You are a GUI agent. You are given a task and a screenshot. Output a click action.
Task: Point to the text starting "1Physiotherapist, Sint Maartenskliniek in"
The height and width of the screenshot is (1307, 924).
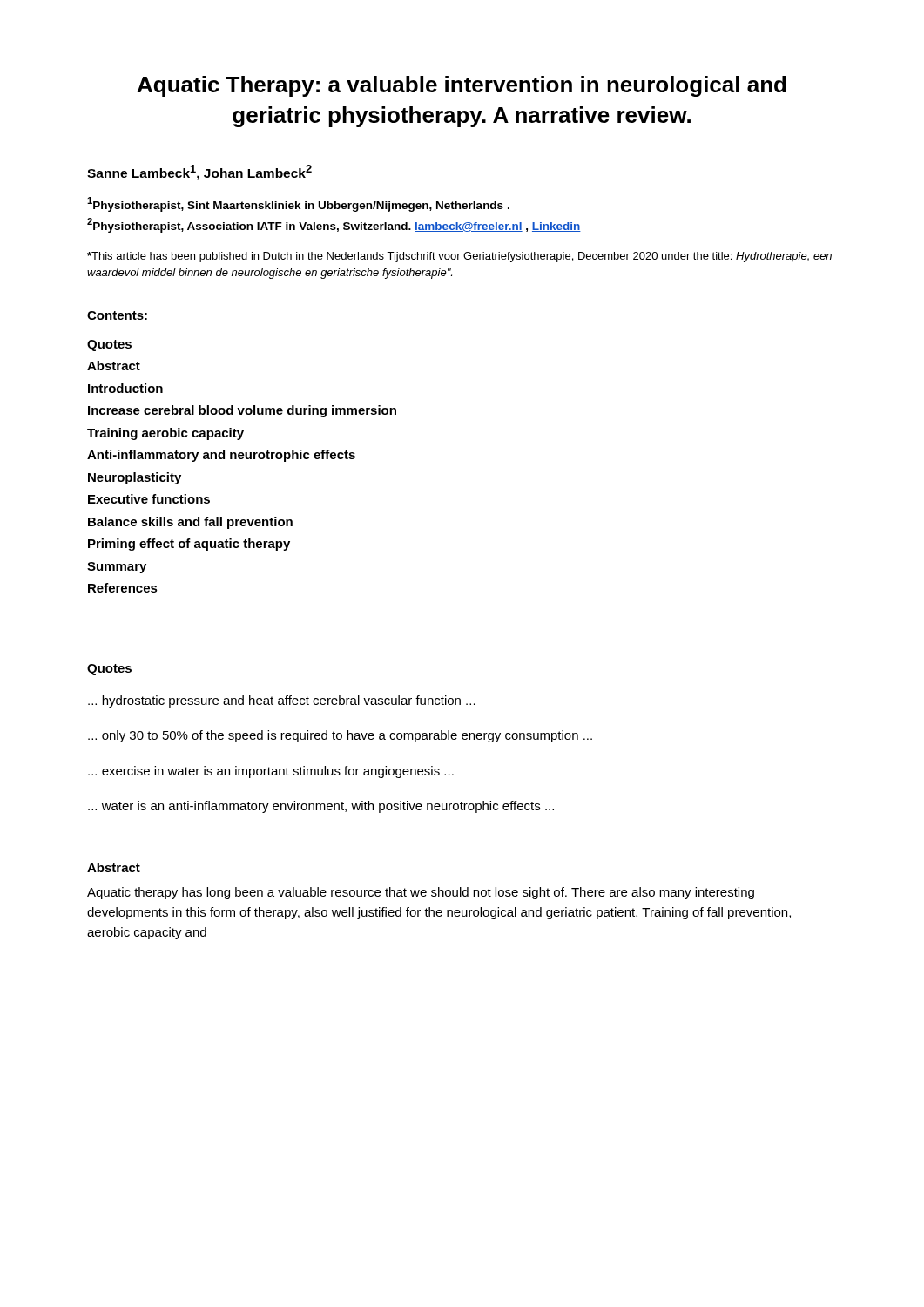point(334,214)
